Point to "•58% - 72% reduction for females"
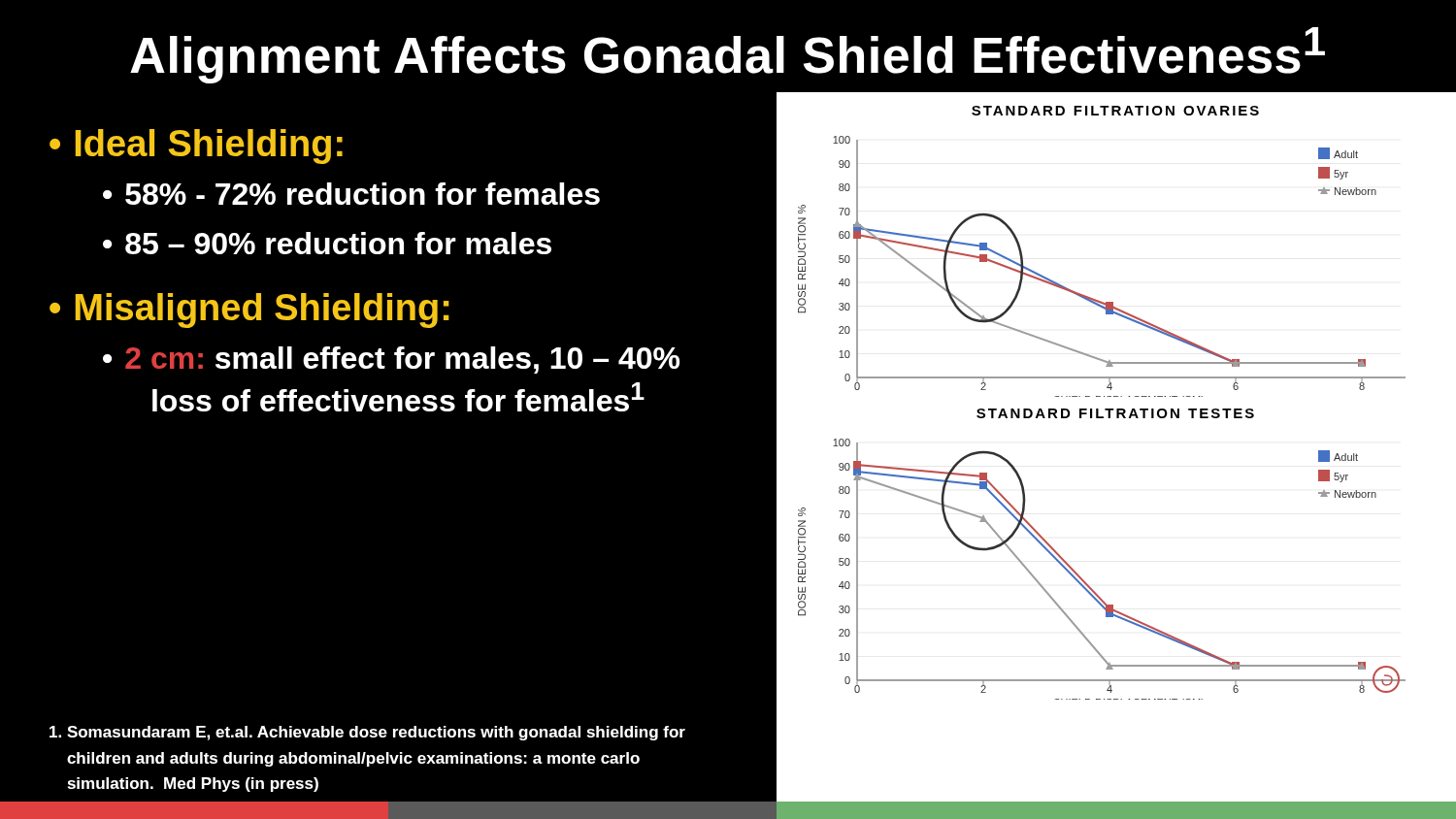Image resolution: width=1456 pixels, height=819 pixels. 351,195
